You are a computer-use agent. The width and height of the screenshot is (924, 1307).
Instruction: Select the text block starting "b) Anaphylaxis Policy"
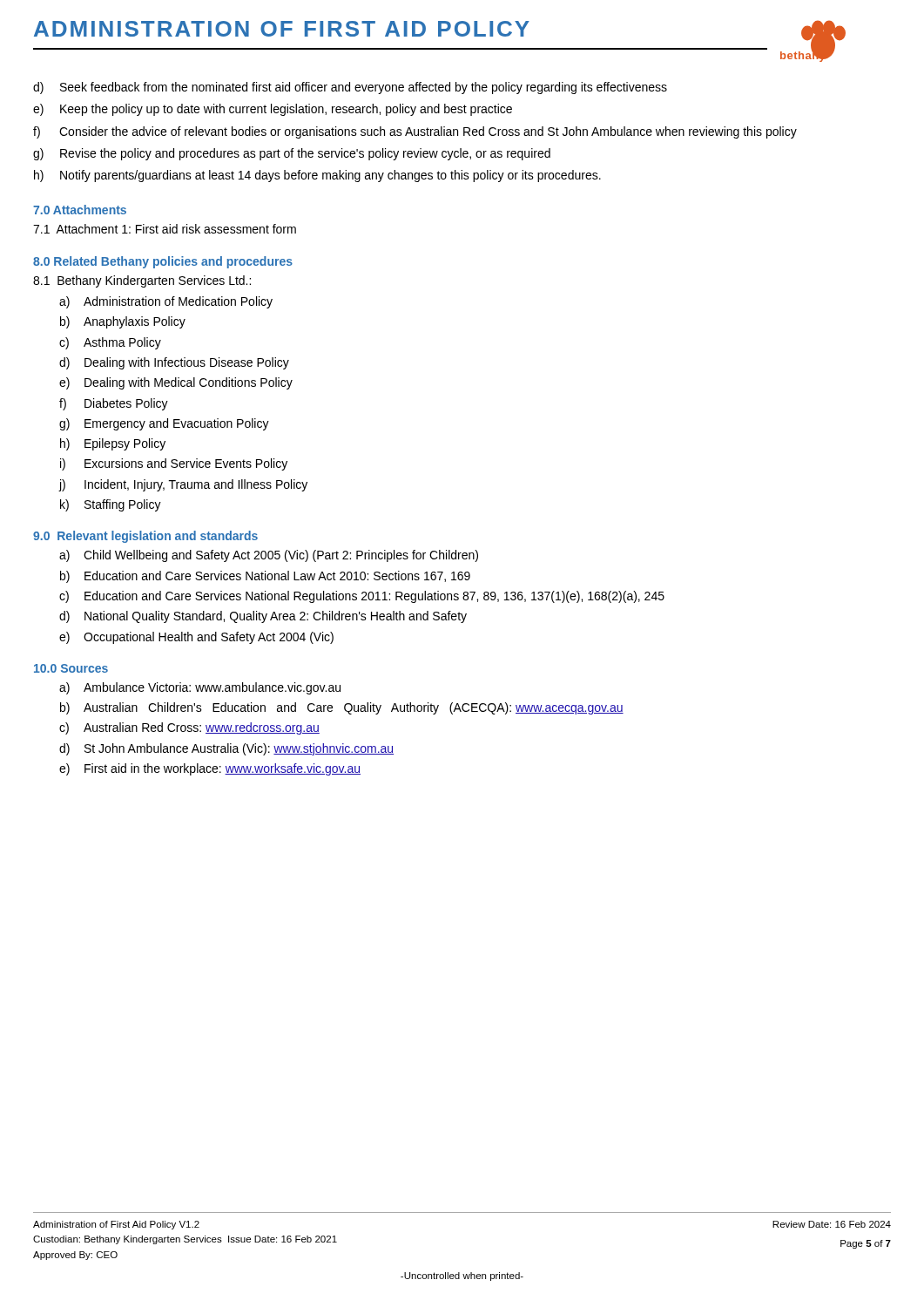click(x=123, y=322)
